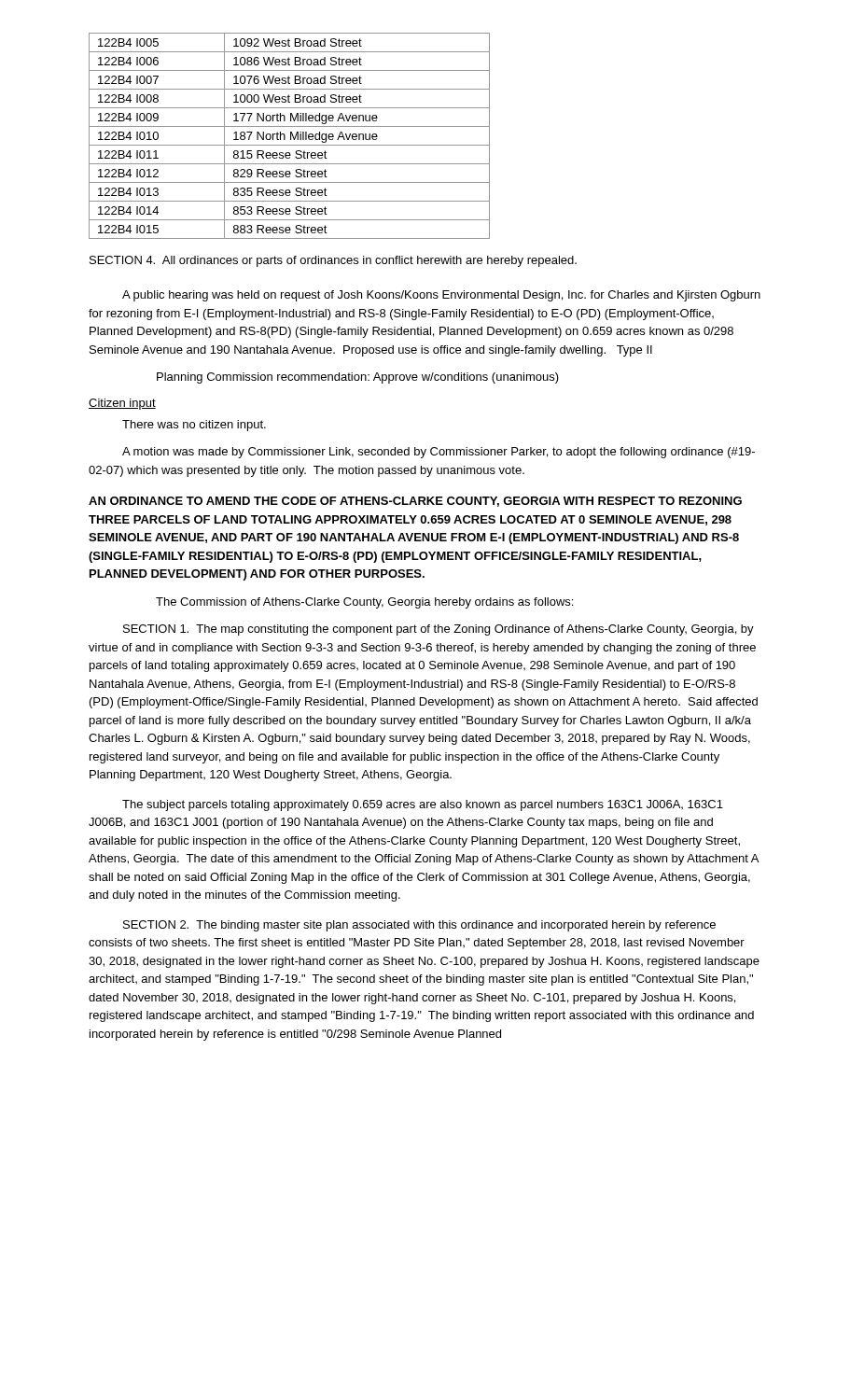
Task: Point to the passage starting "A motion was made by Commissioner"
Action: [422, 461]
